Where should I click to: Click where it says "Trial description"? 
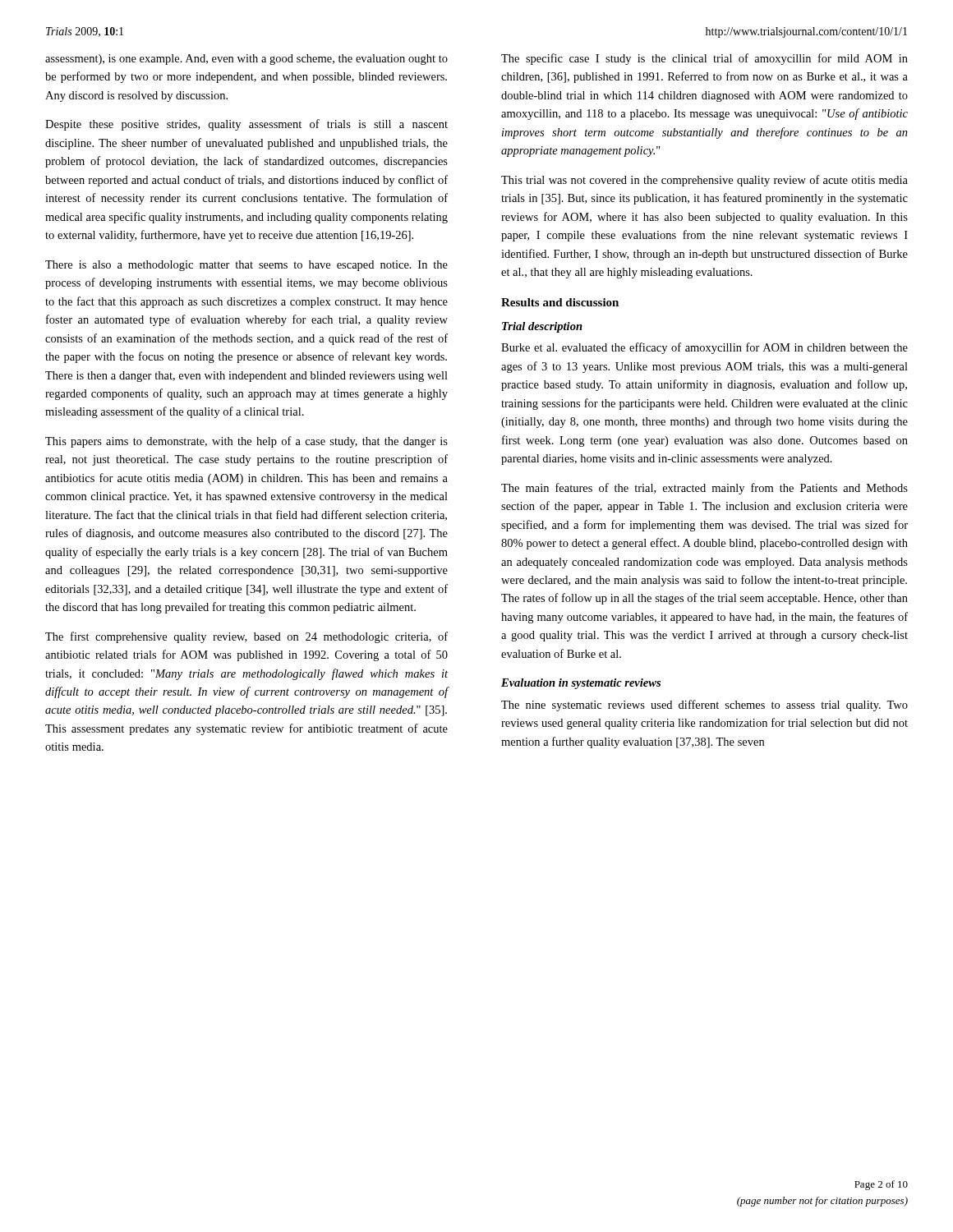click(542, 326)
